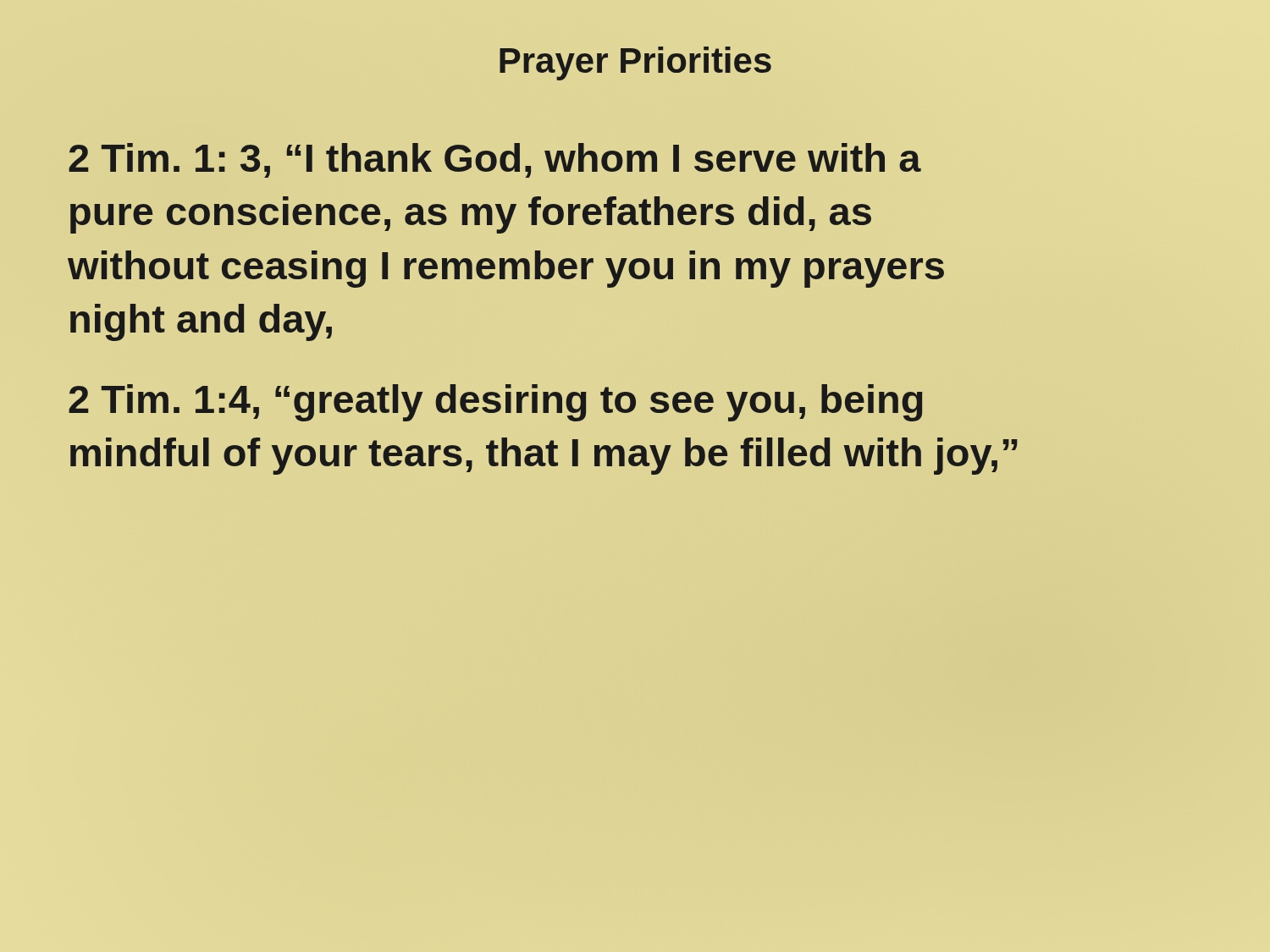
Task: Locate the text block that reads "2 Tim. 1:4, “greatly desiring to see"
Action: point(544,426)
